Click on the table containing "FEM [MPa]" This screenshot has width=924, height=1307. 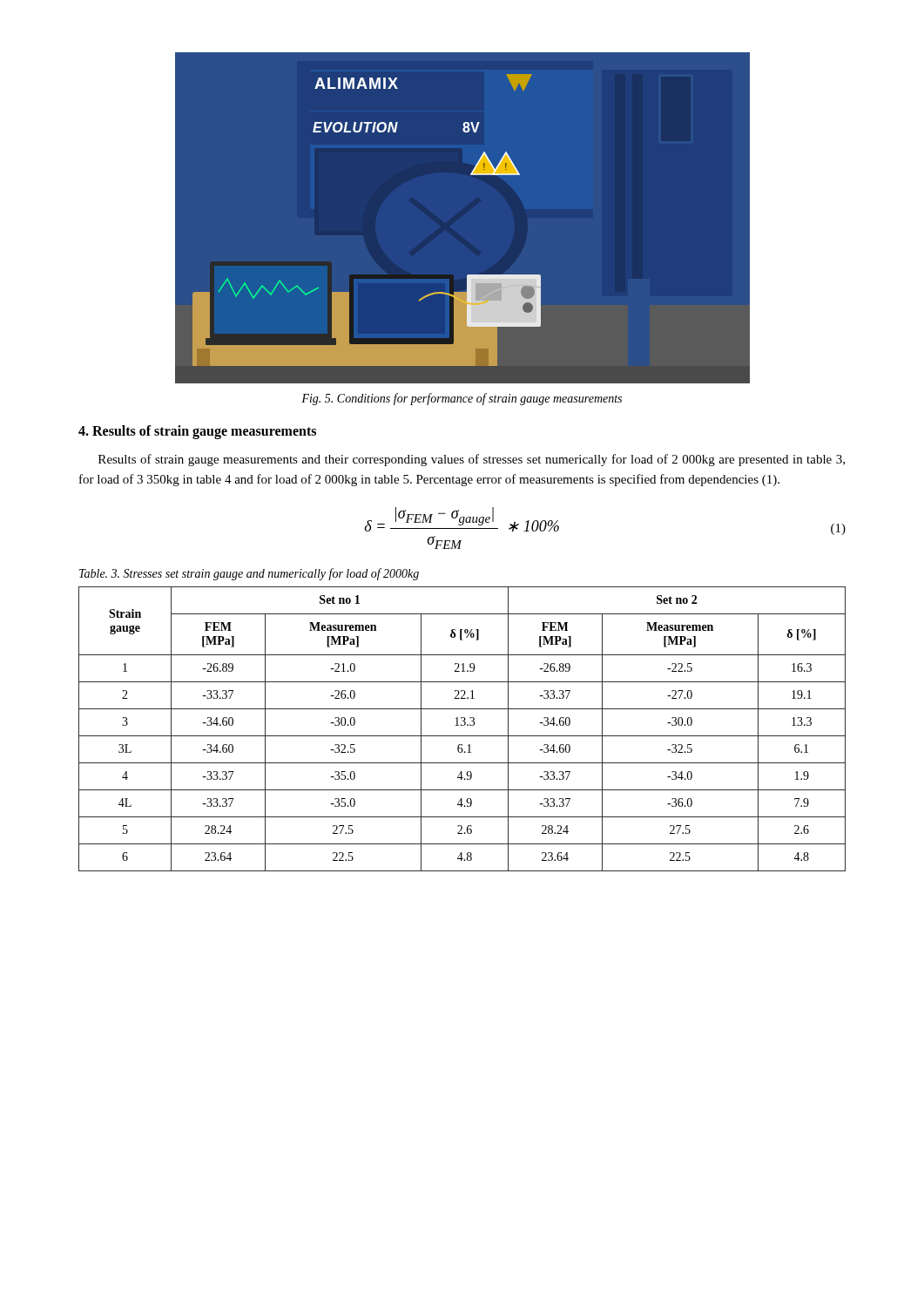462,729
